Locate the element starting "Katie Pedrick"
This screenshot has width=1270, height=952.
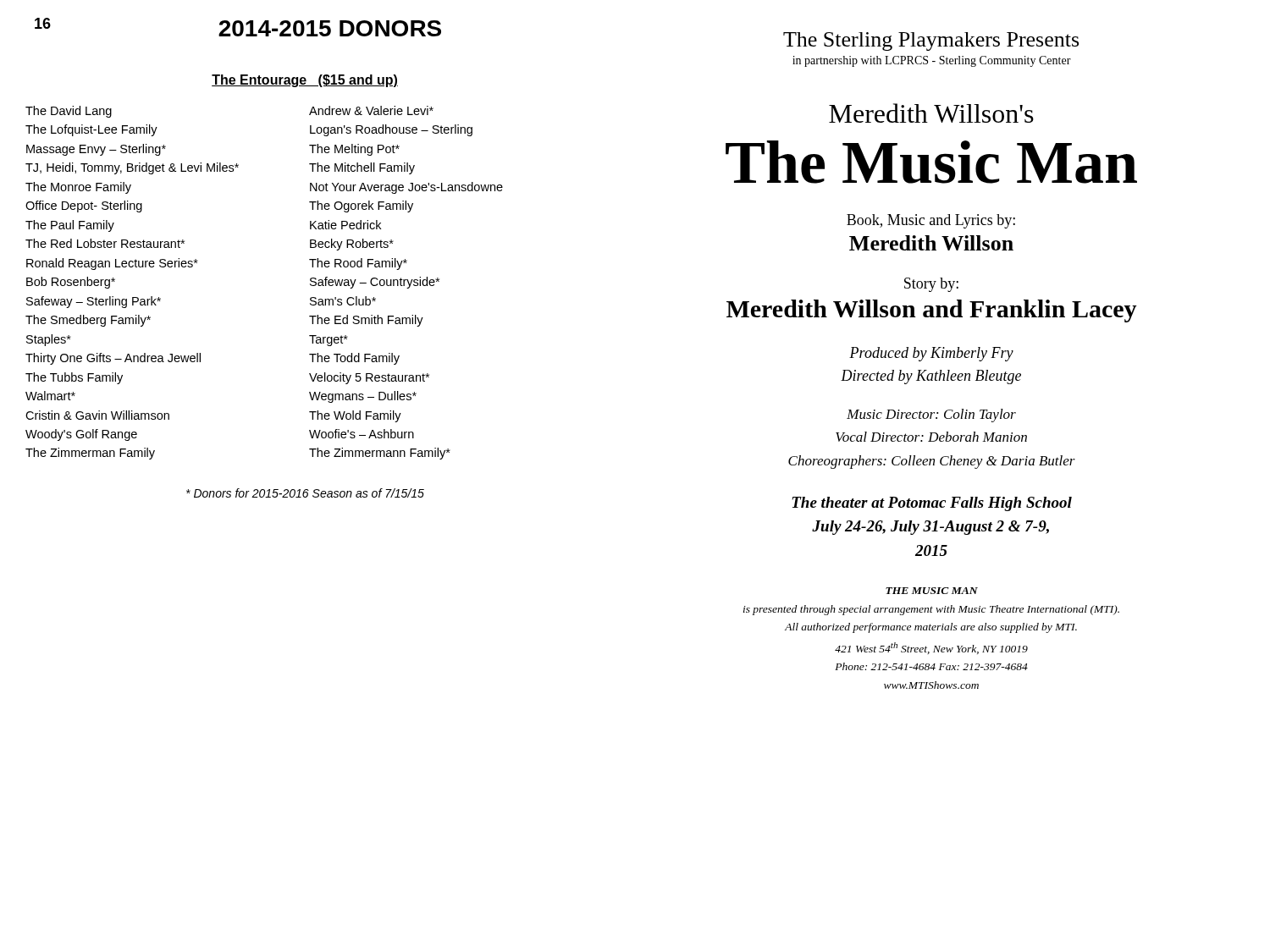tap(345, 225)
